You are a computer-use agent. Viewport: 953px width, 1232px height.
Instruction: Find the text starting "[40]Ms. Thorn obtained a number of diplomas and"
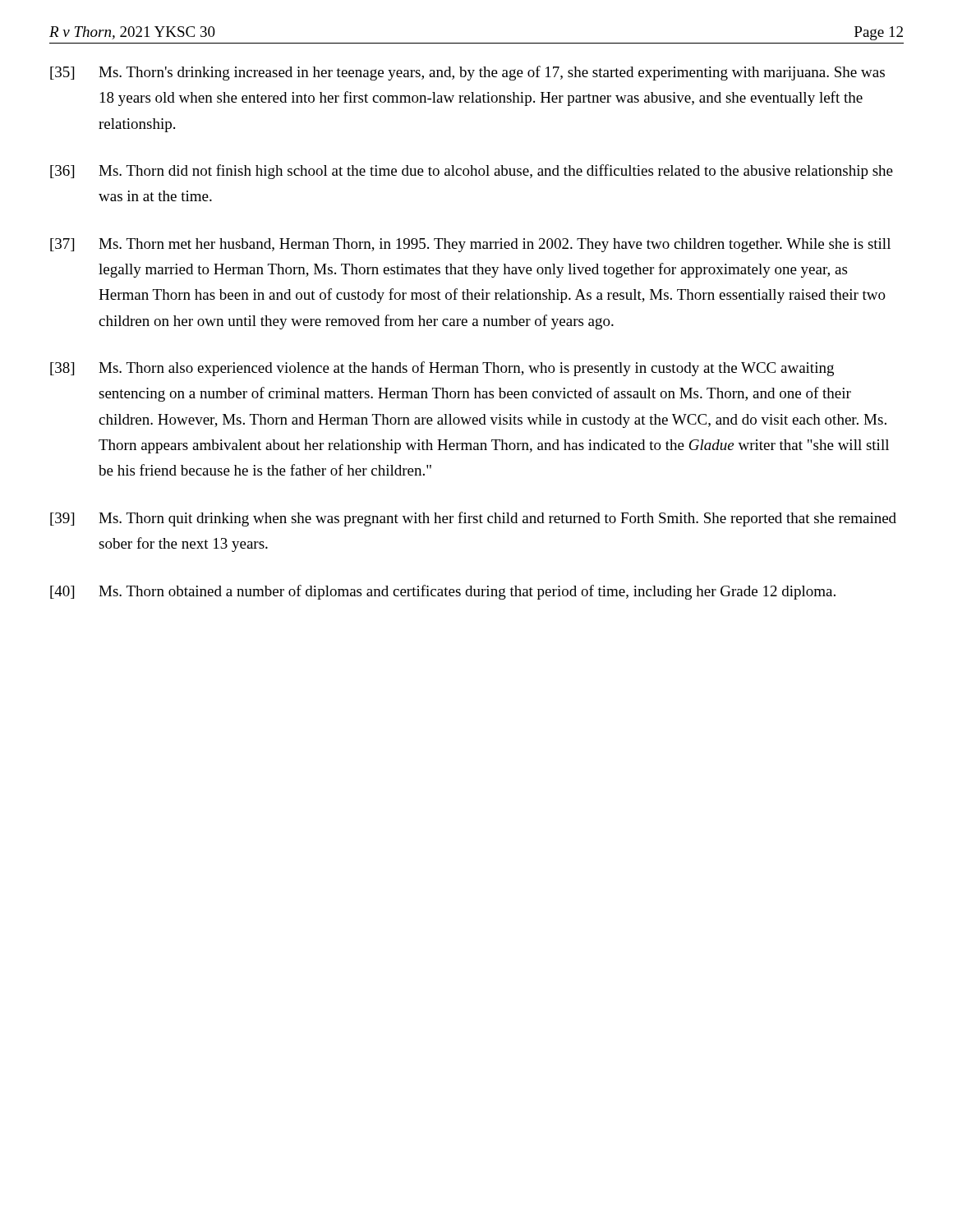coord(474,591)
